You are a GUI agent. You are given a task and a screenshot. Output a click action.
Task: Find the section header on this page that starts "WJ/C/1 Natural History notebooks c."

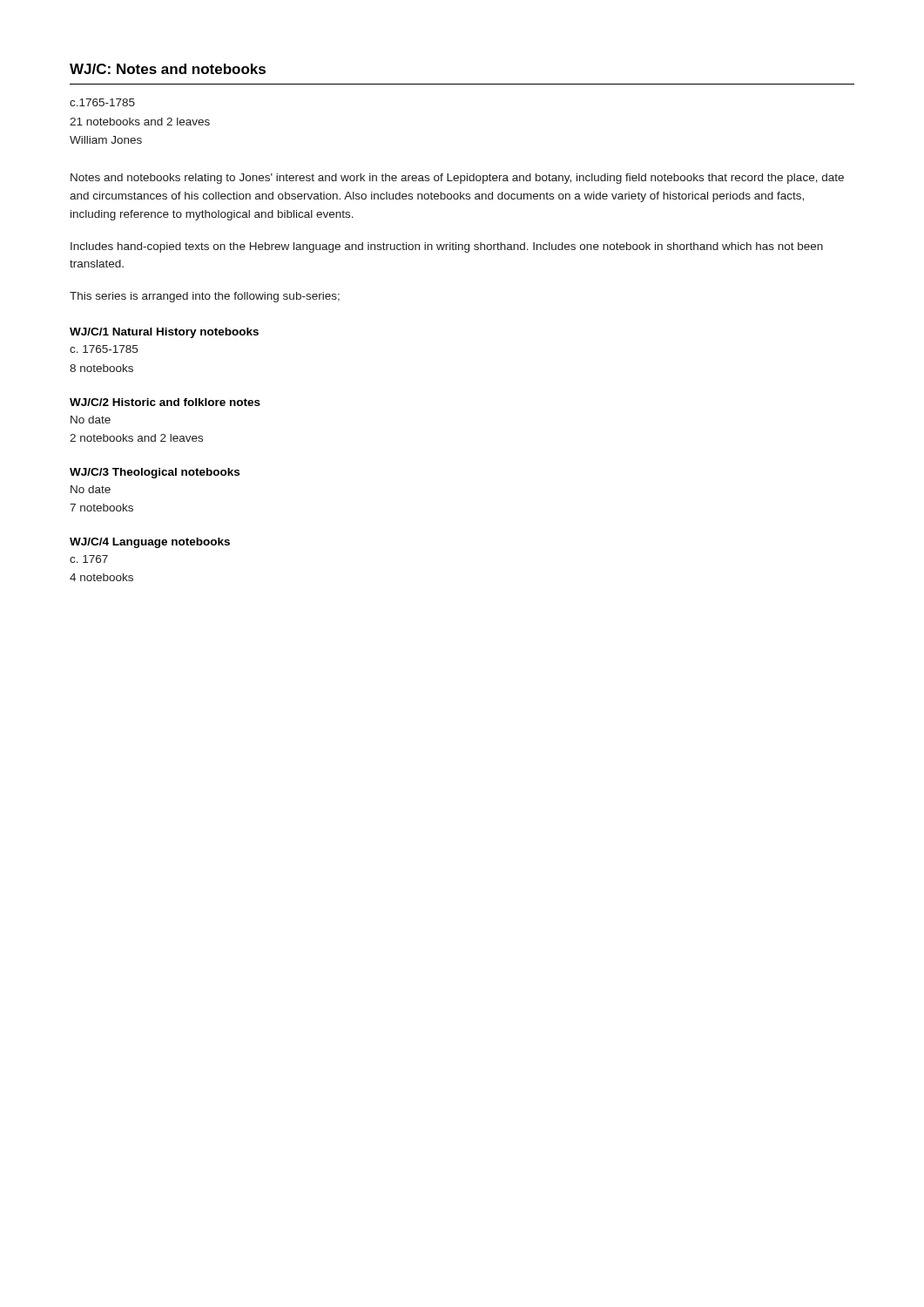tap(164, 333)
